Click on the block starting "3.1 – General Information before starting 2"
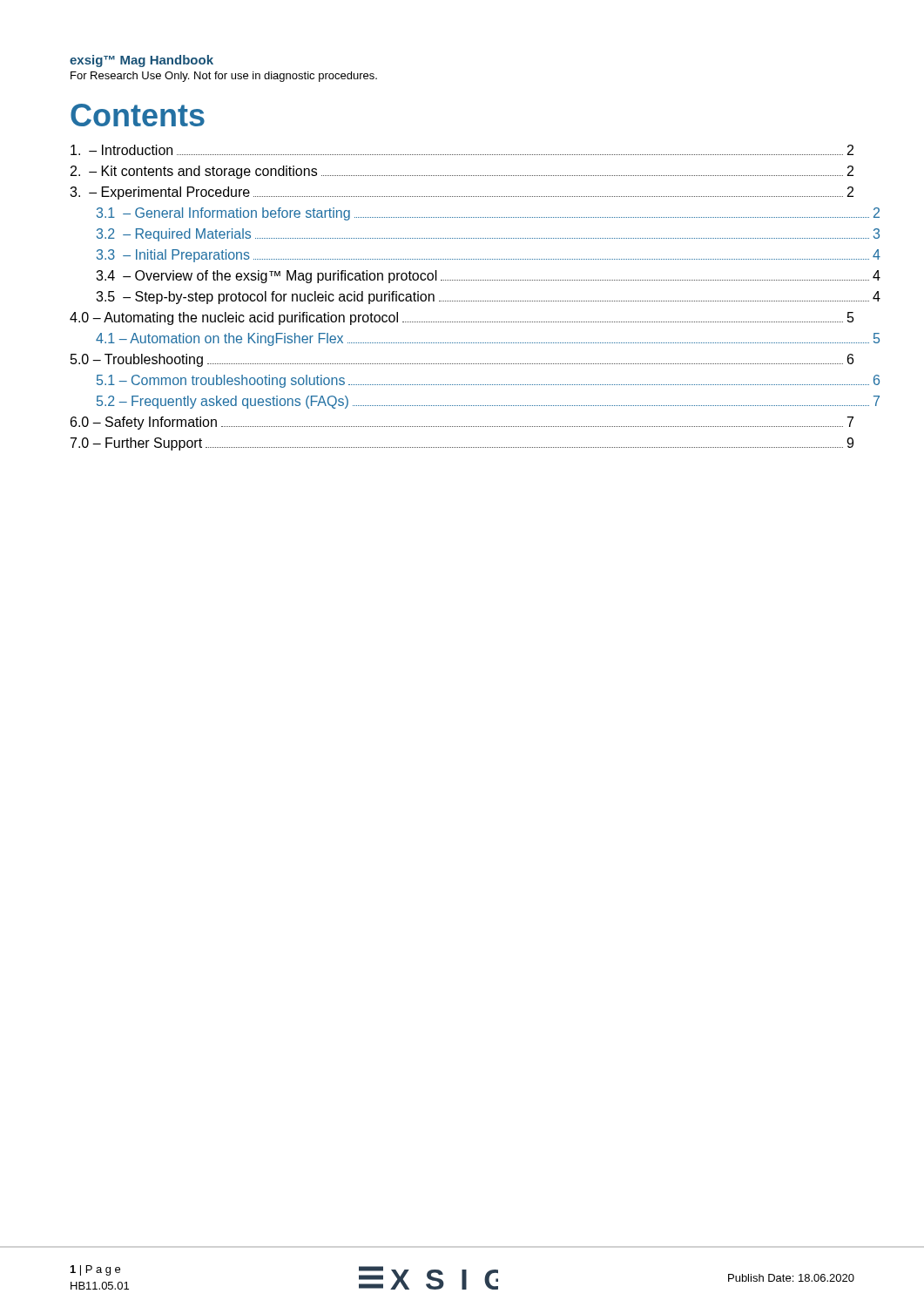This screenshot has height=1307, width=924. coord(488,213)
